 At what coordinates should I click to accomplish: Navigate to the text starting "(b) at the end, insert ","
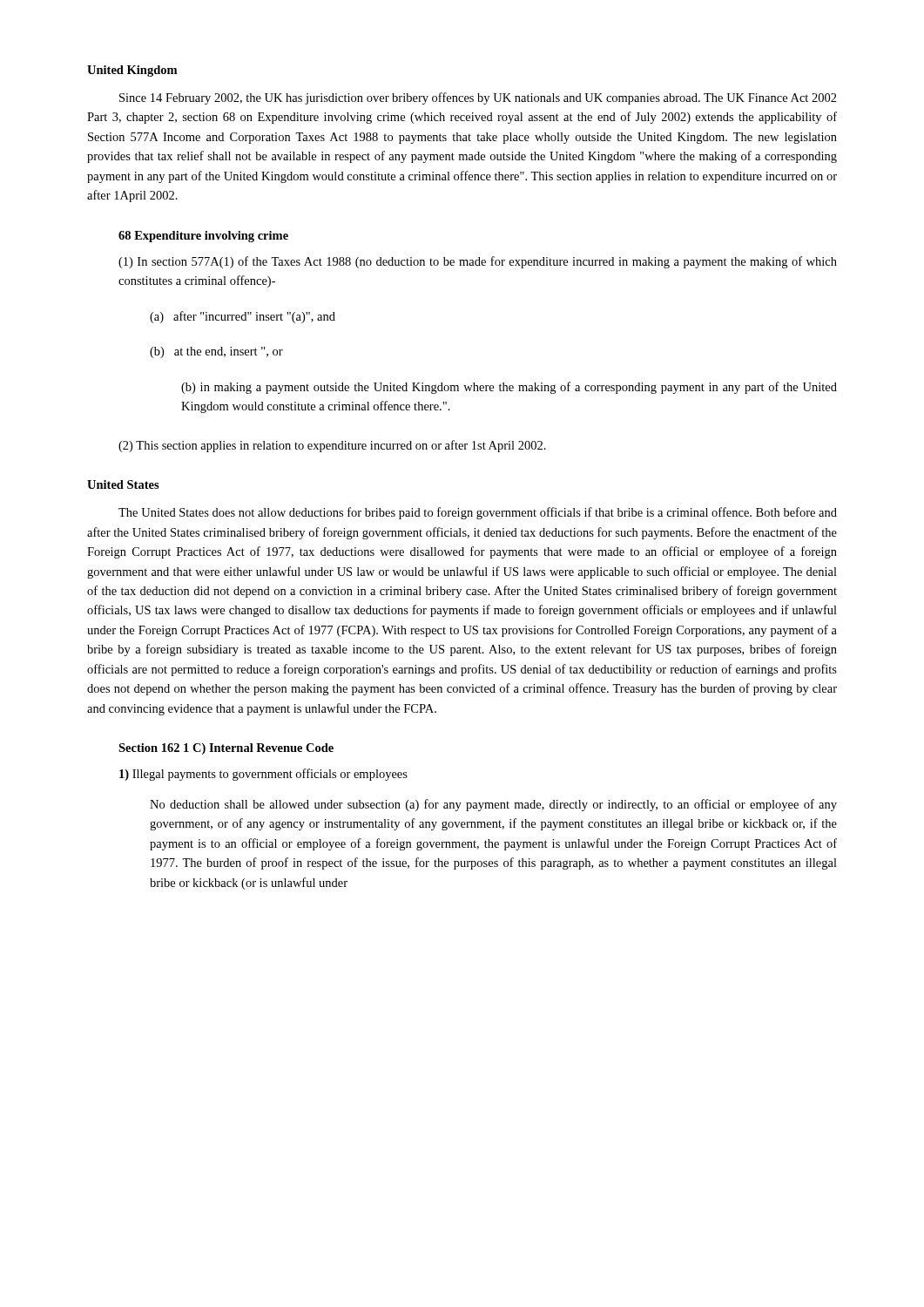pyautogui.click(x=216, y=351)
